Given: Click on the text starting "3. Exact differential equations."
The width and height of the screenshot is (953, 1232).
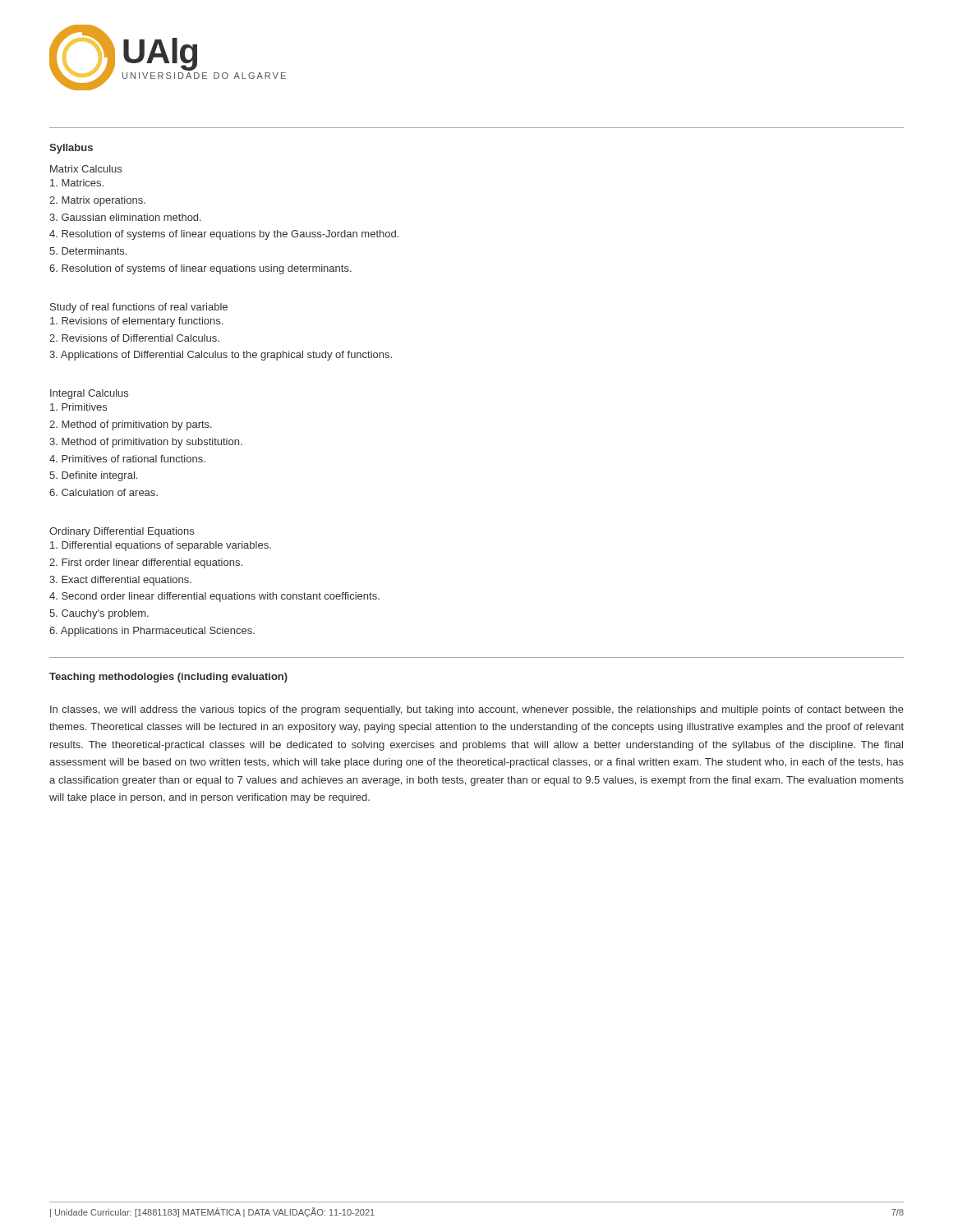Looking at the screenshot, I should pyautogui.click(x=121, y=579).
